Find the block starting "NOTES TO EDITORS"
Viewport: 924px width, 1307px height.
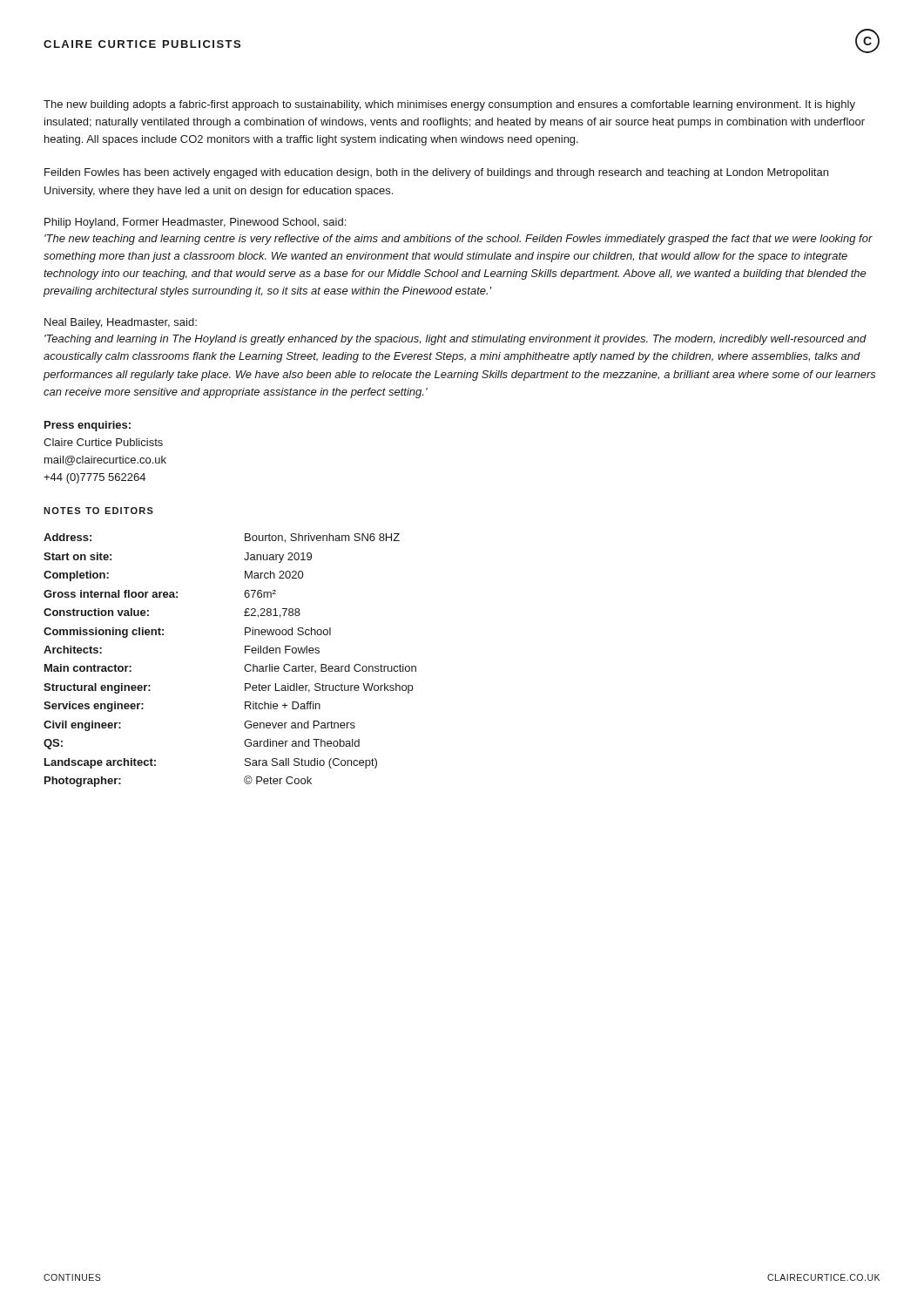[99, 511]
